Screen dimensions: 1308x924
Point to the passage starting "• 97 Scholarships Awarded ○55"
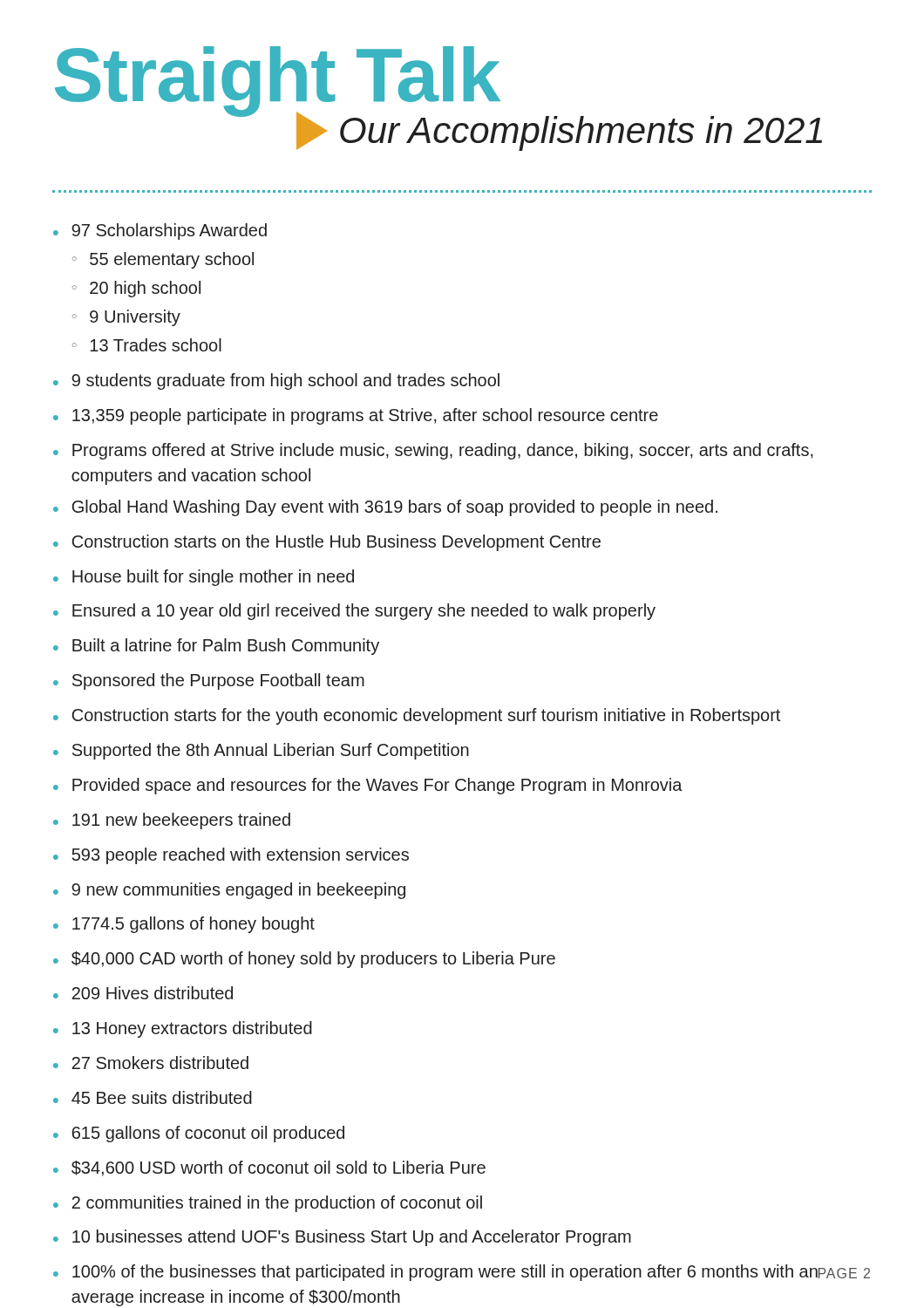click(160, 232)
